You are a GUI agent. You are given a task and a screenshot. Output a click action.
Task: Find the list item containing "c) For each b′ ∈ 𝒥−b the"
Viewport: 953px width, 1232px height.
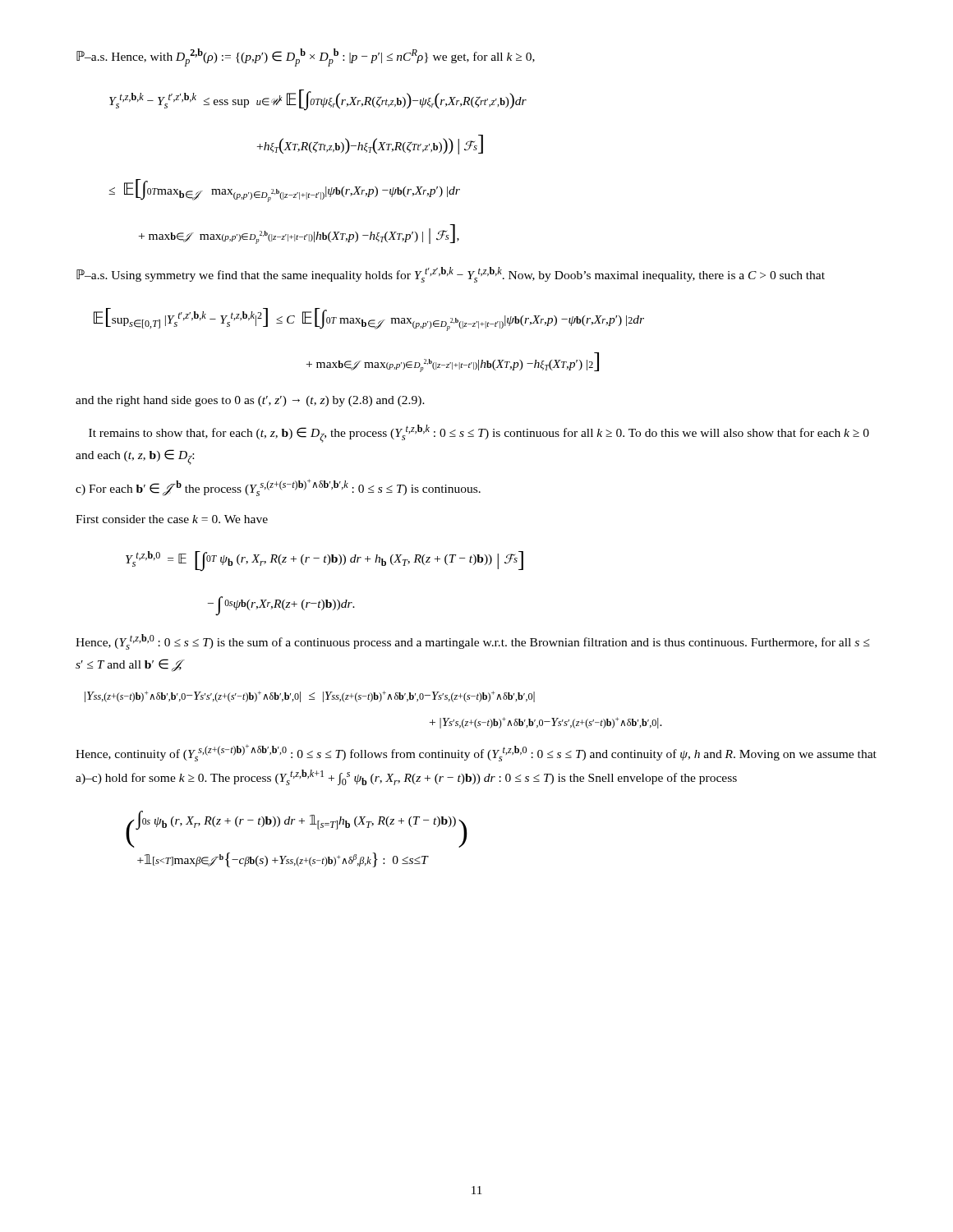278,488
